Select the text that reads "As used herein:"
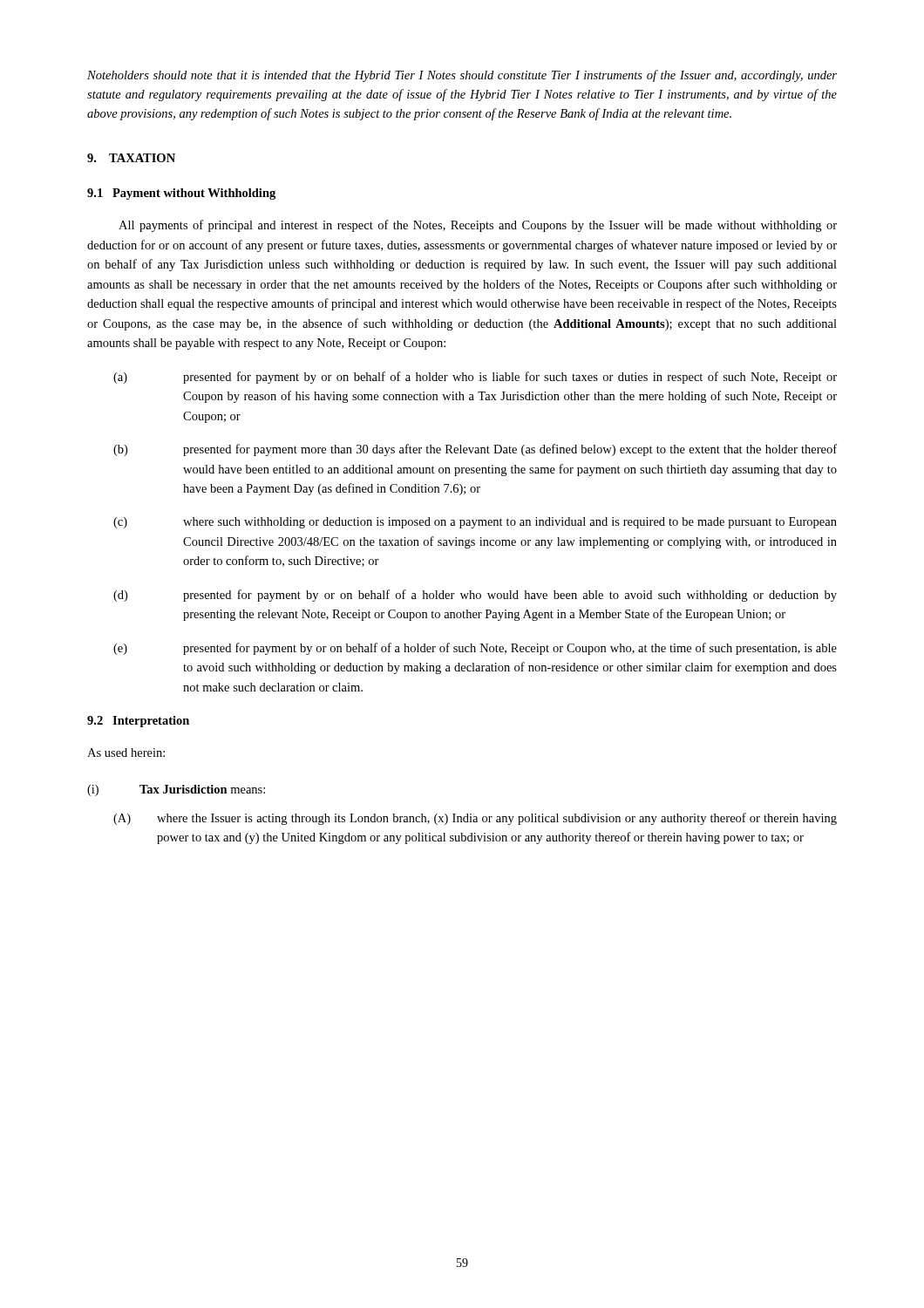This screenshot has height=1308, width=924. point(126,753)
